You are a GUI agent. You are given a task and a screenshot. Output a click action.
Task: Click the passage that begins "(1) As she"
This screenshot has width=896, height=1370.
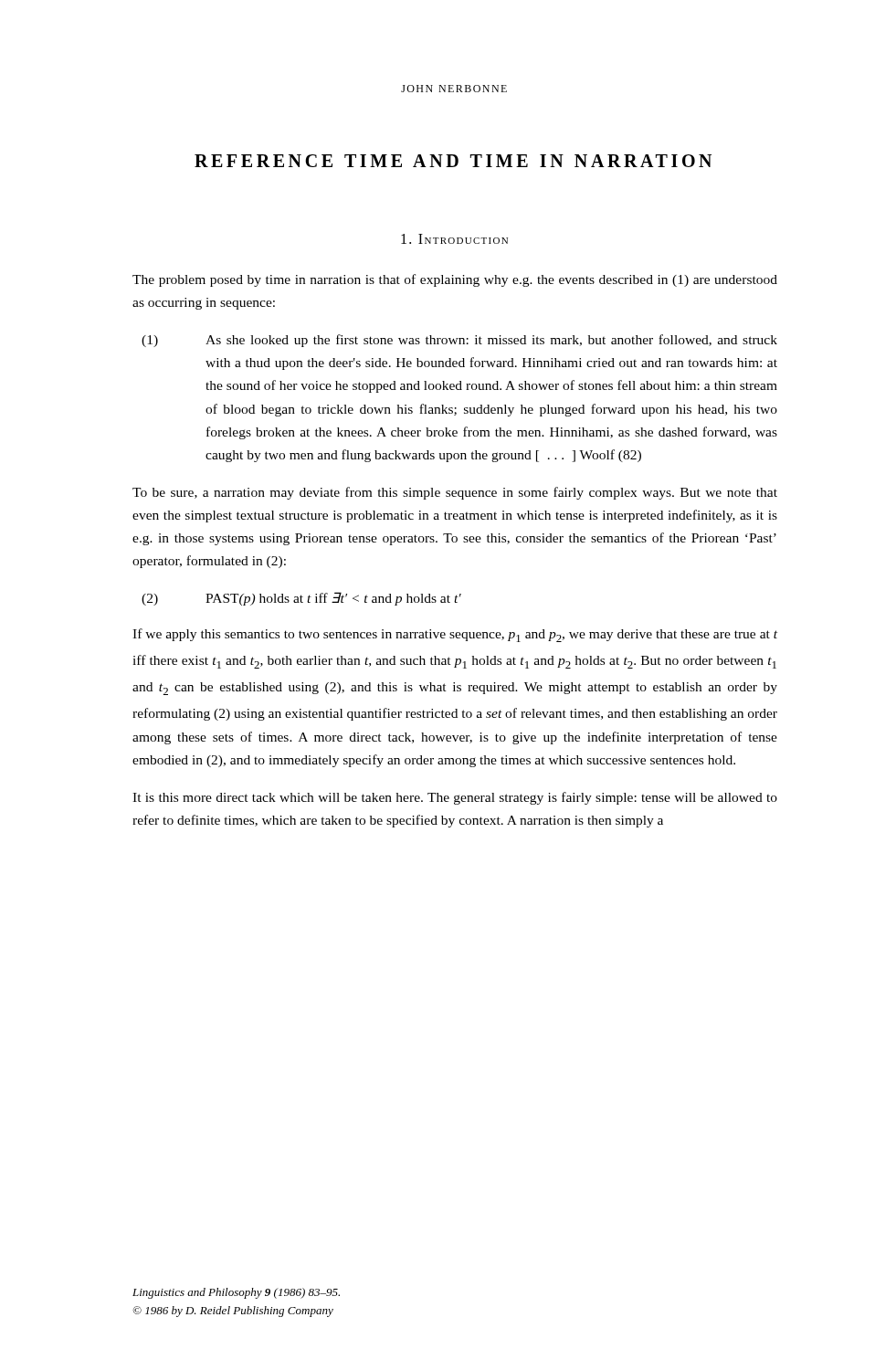455,397
